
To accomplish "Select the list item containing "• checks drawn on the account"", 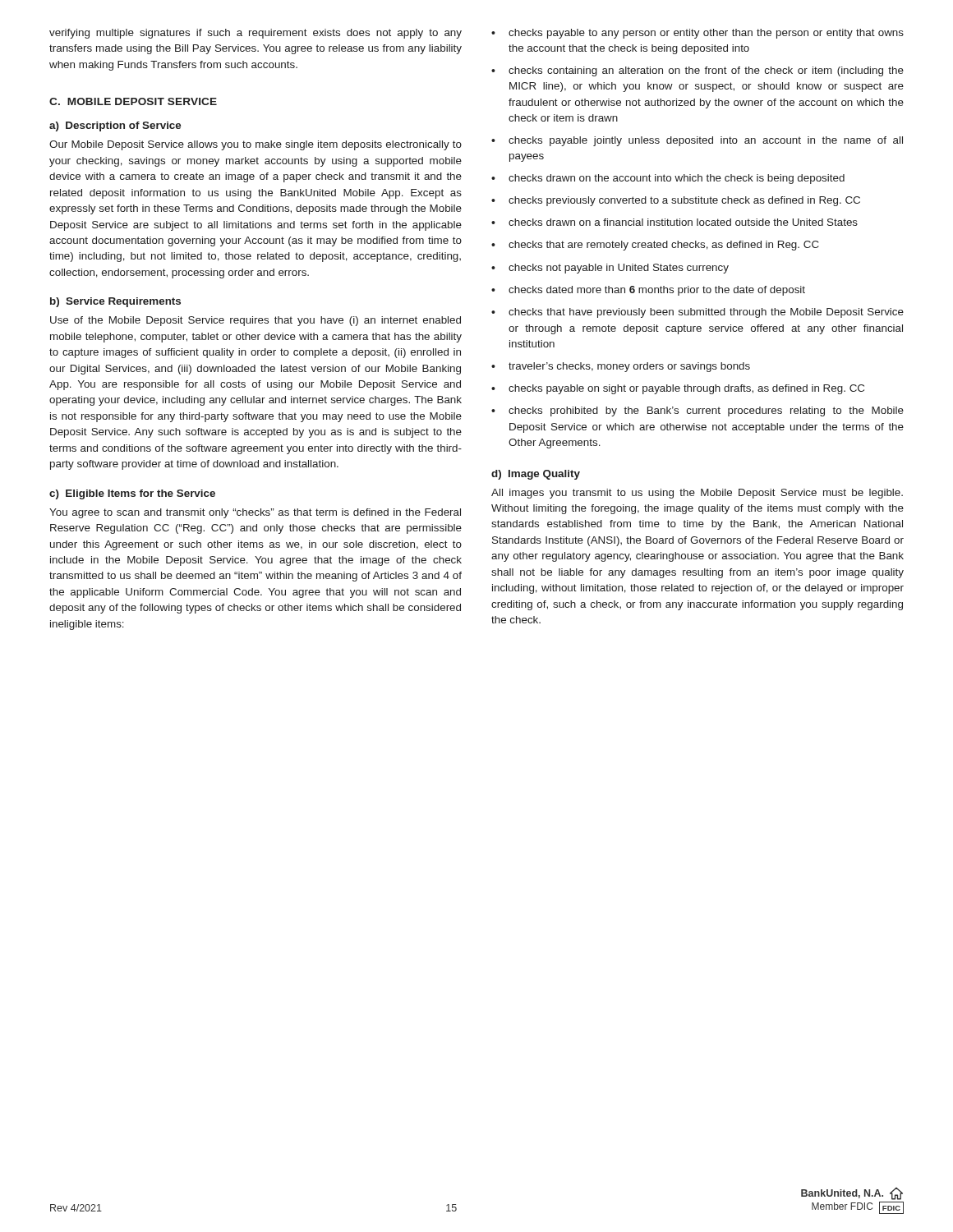I will pos(668,178).
